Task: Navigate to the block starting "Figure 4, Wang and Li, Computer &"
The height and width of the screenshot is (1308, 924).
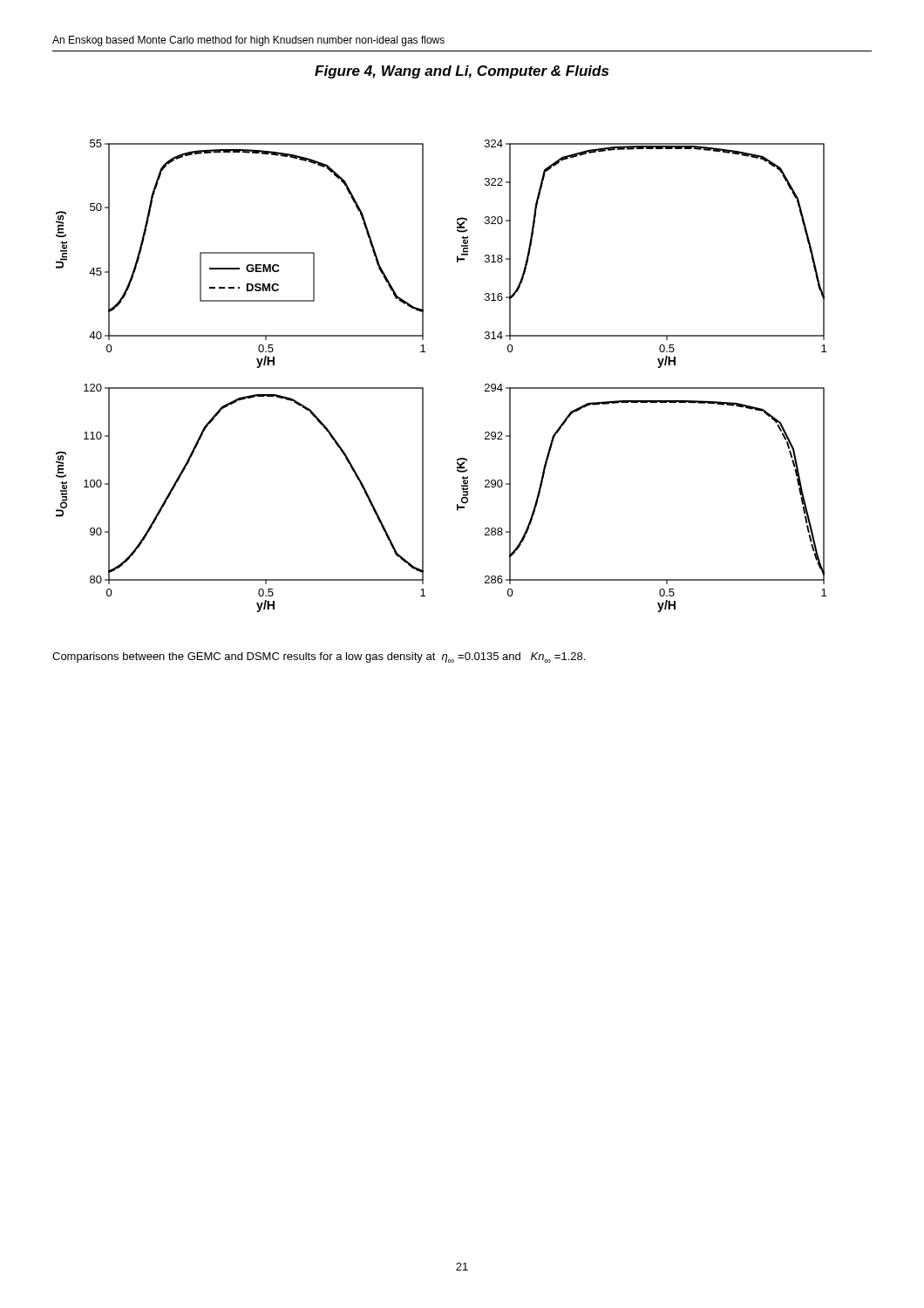Action: coord(462,71)
